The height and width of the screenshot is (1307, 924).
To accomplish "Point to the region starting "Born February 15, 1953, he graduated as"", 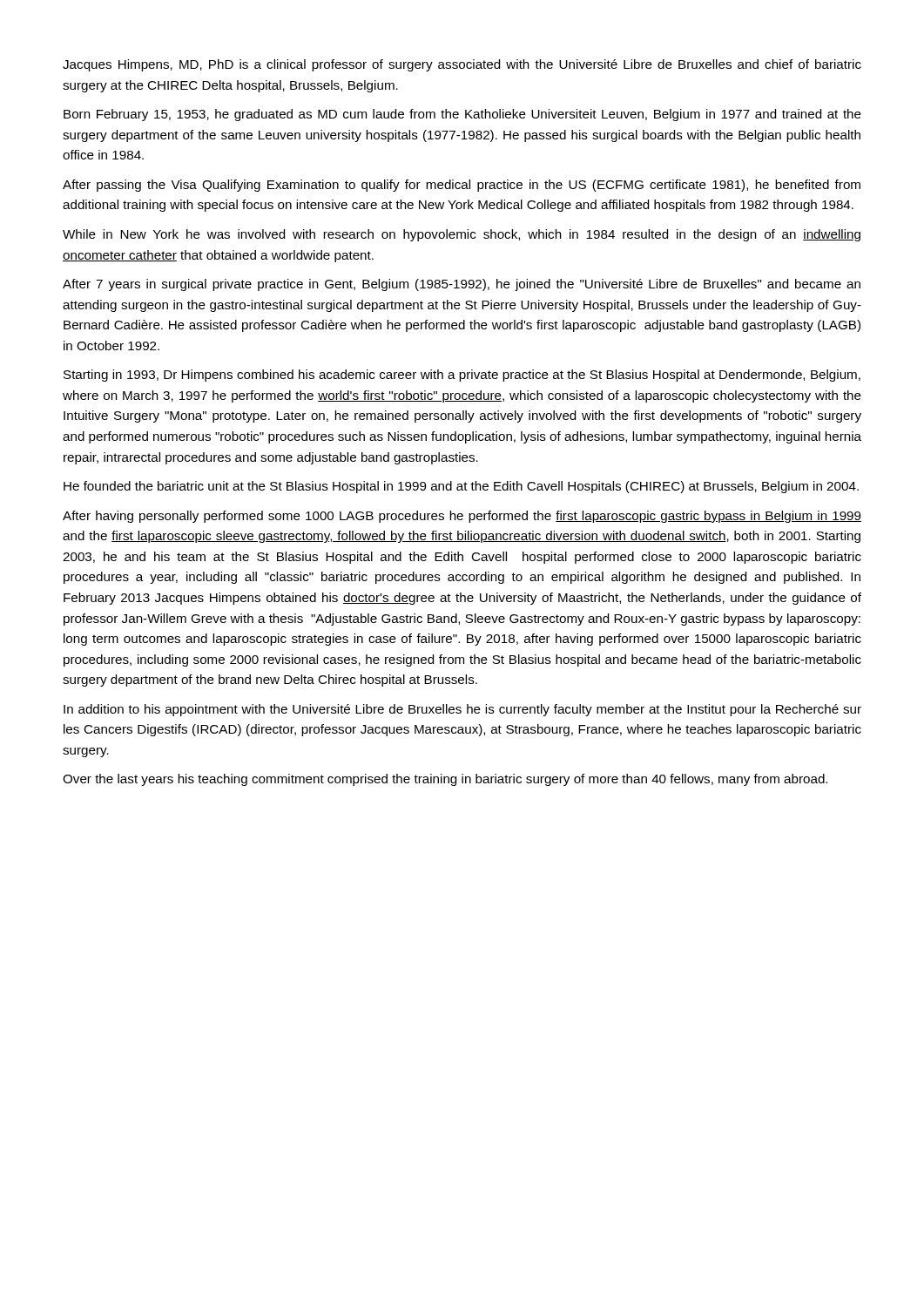I will [462, 134].
